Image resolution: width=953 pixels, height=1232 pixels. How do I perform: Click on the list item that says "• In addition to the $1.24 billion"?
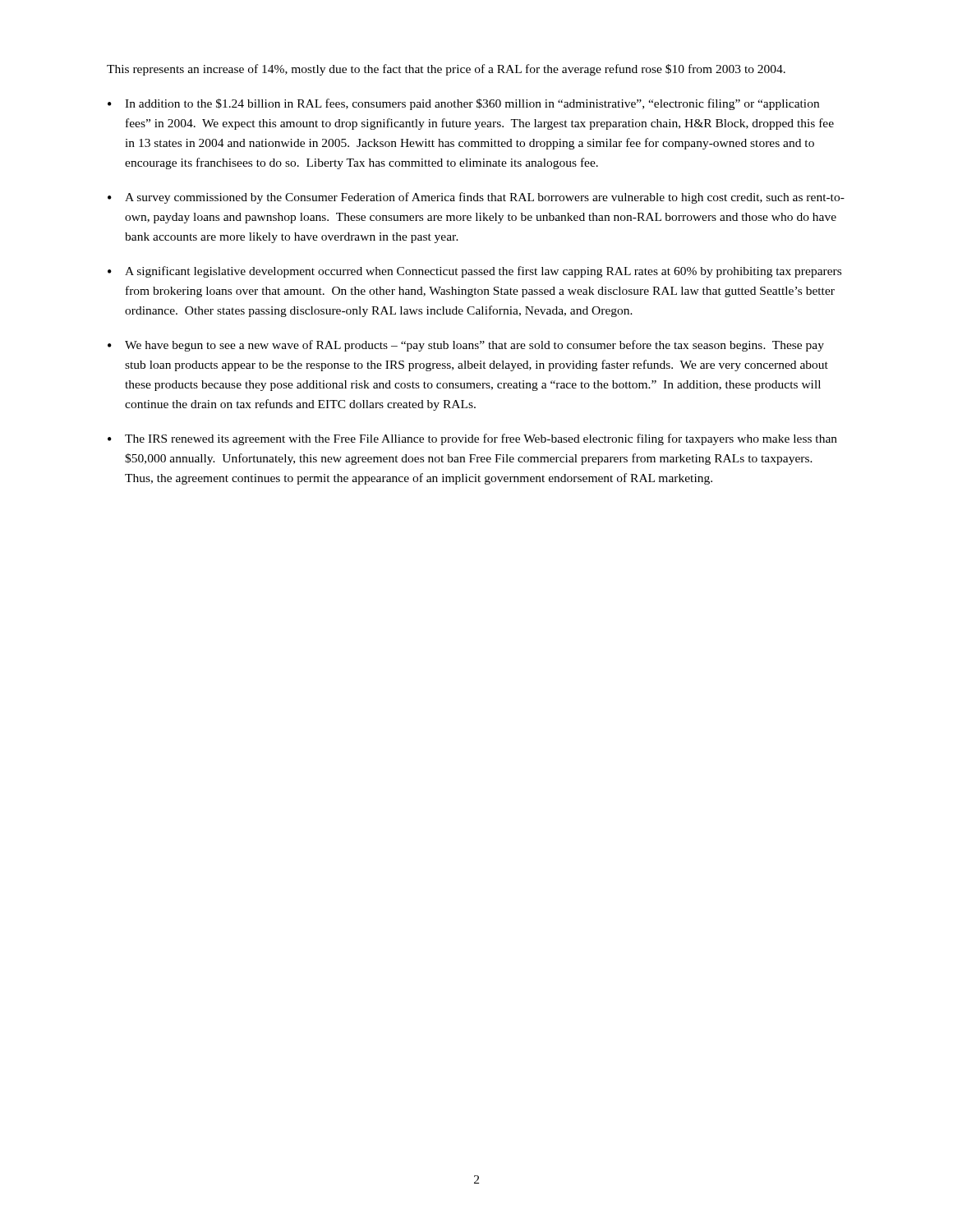tap(476, 133)
